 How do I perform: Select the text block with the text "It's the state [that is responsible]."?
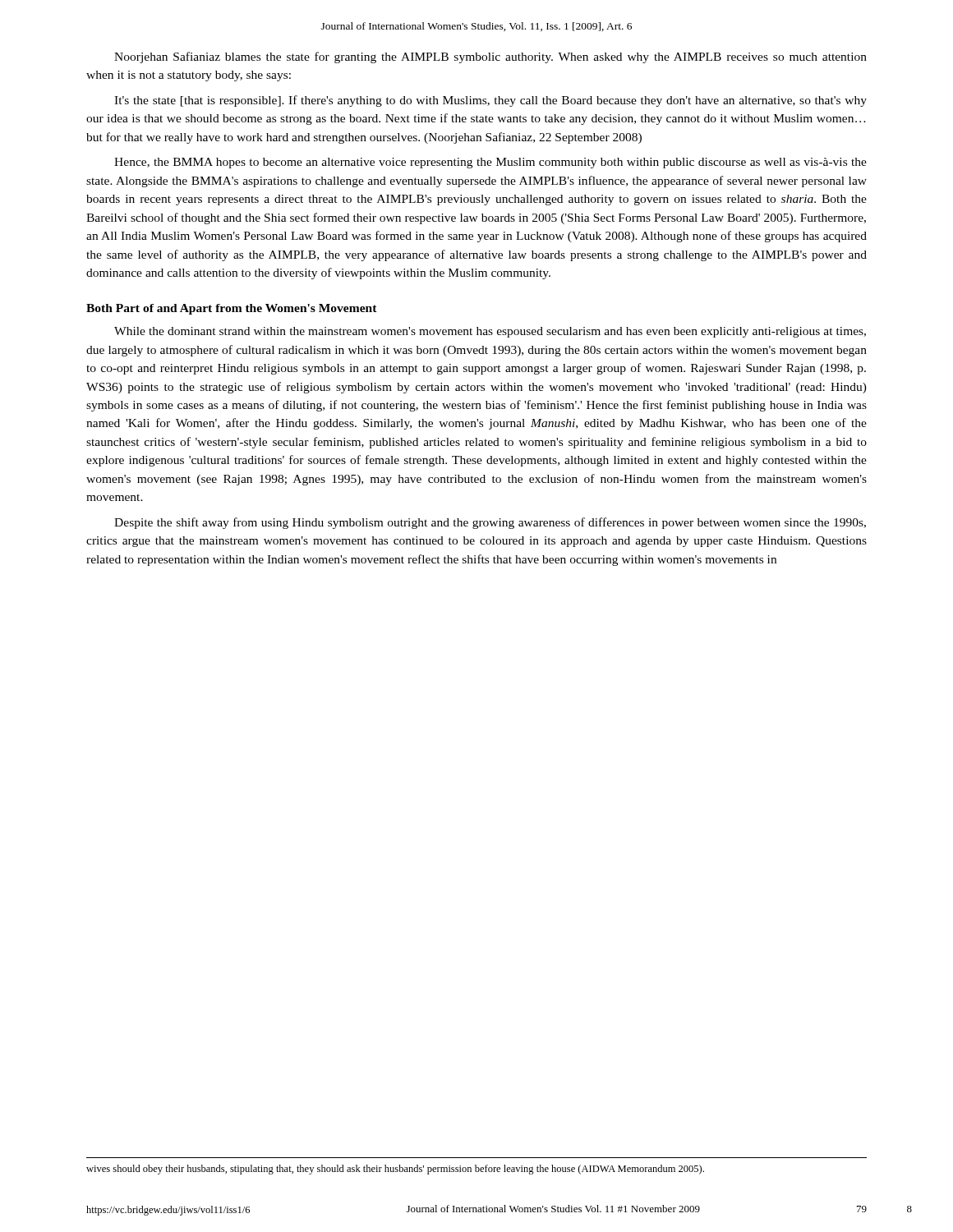click(x=476, y=118)
